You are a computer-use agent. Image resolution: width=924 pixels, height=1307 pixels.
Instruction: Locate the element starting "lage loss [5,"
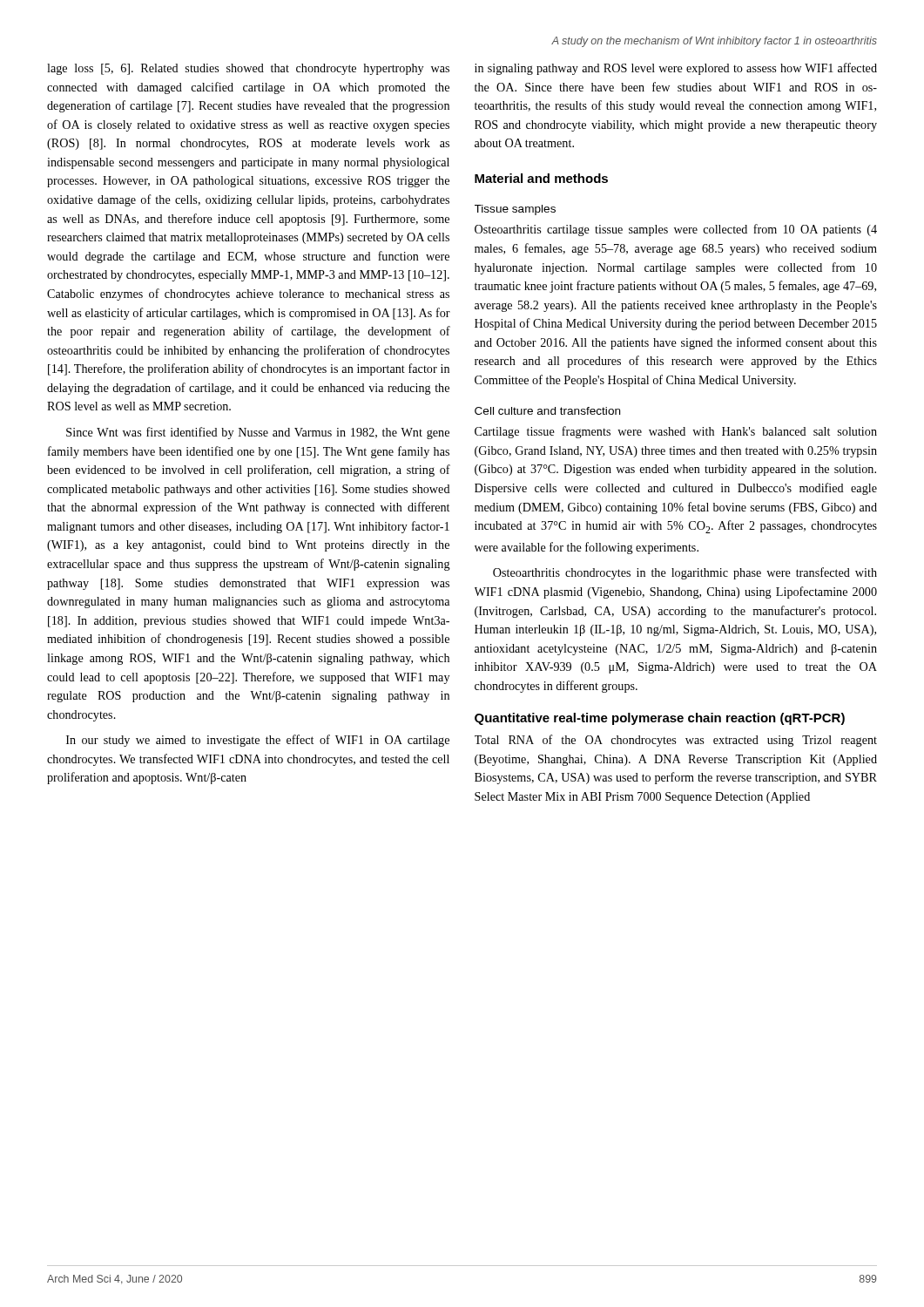click(x=248, y=238)
